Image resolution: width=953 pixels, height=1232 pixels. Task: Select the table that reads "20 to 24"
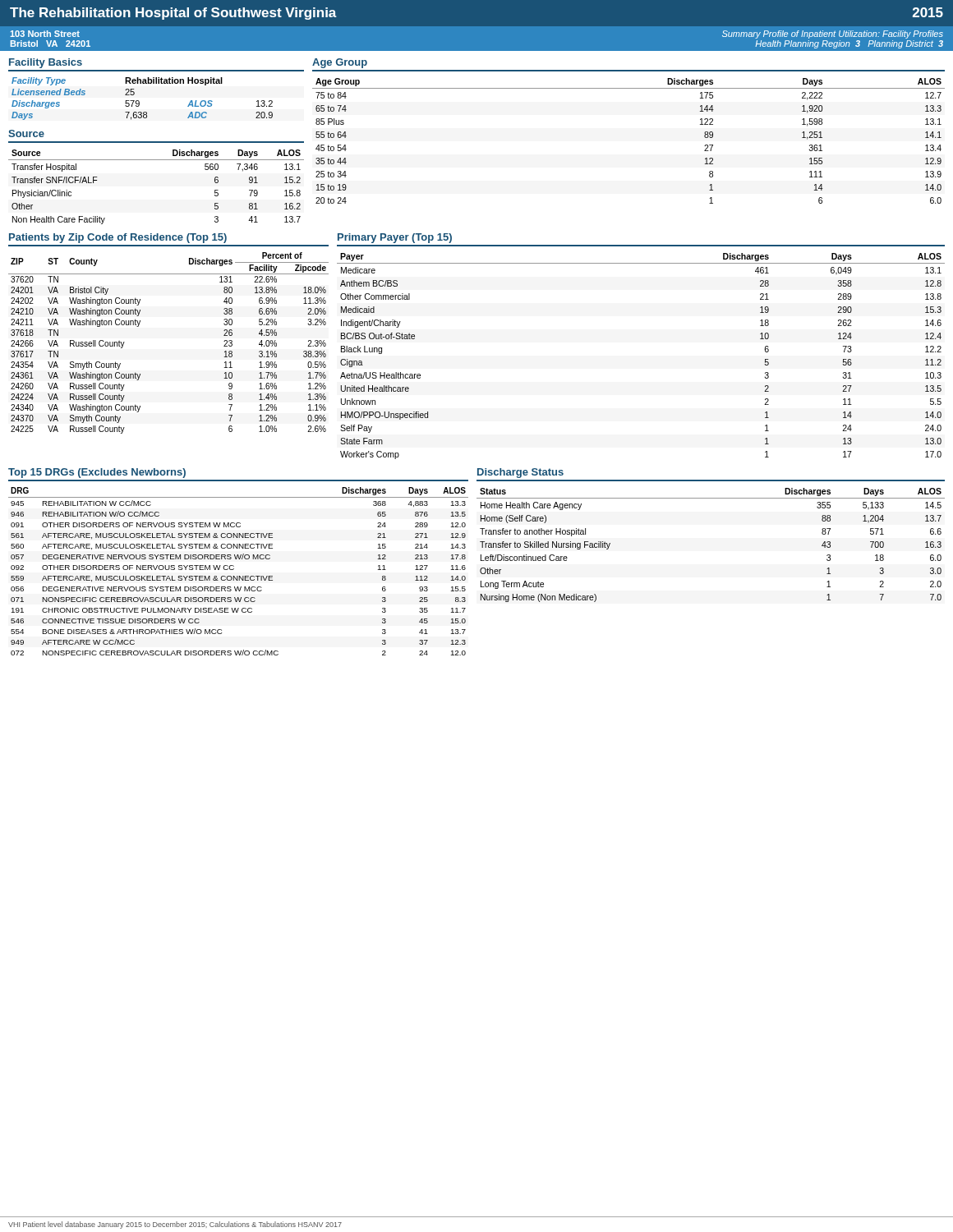(x=629, y=141)
